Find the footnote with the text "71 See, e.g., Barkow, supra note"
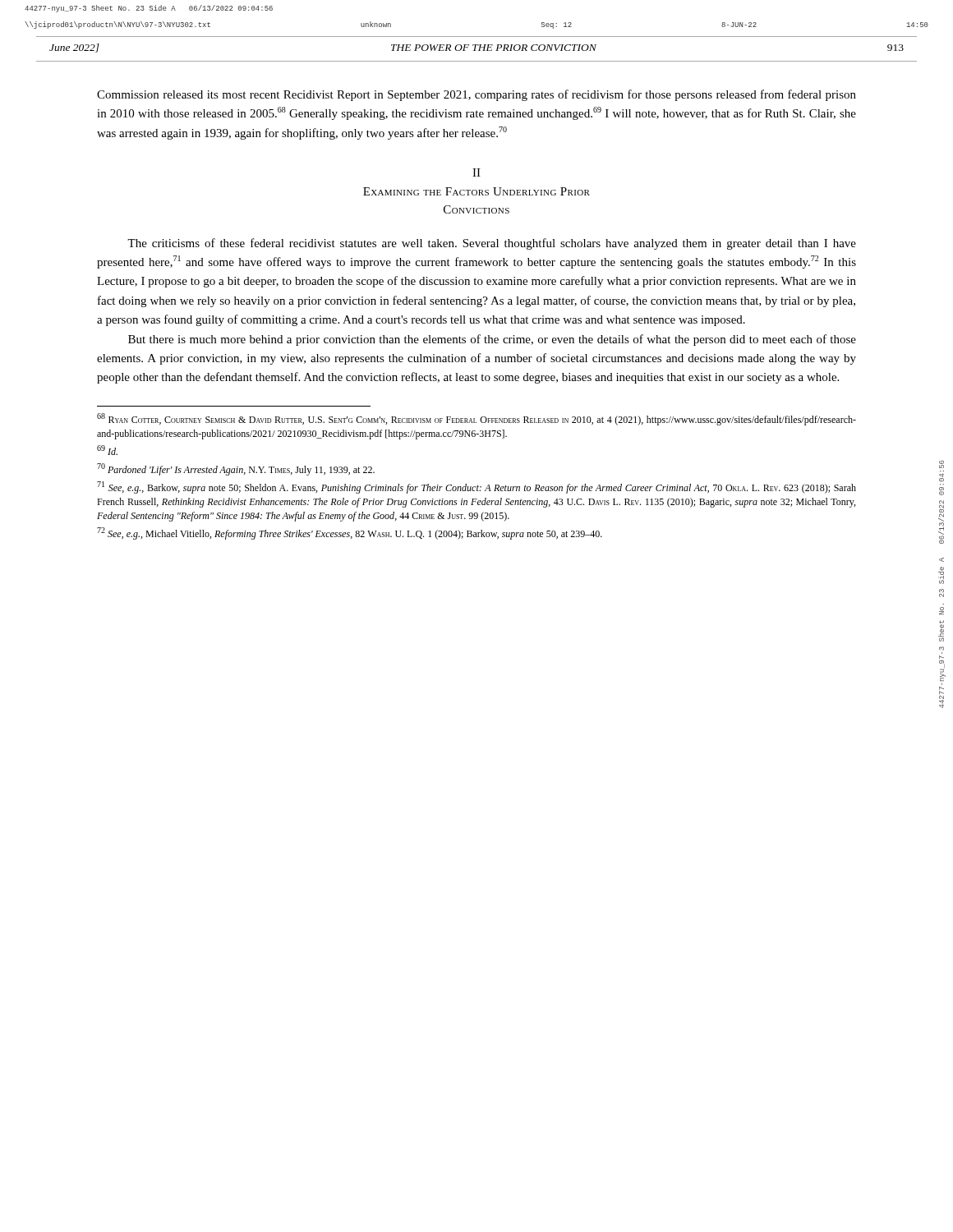This screenshot has height=1232, width=953. click(476, 501)
